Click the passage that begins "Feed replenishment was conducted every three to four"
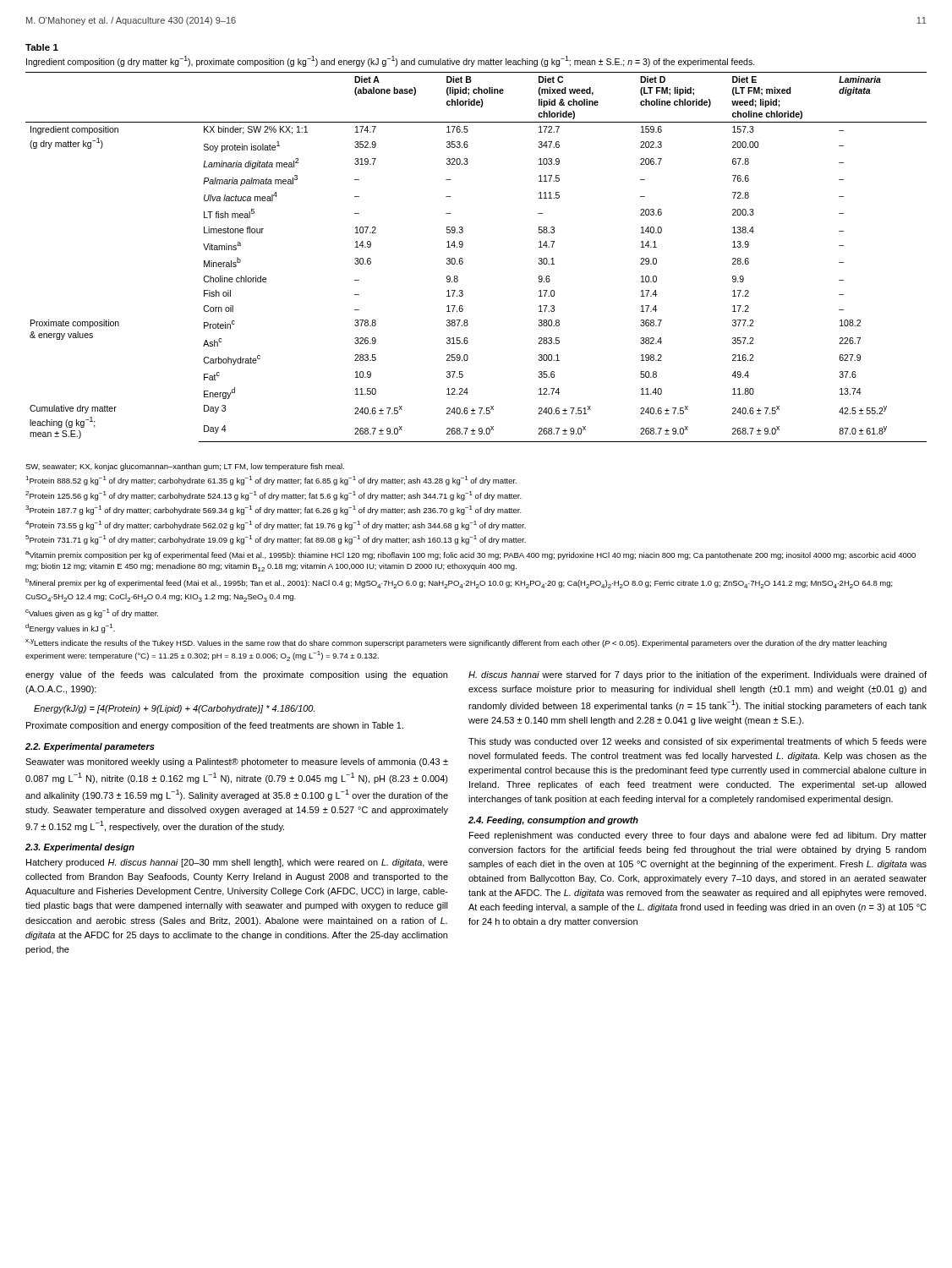The width and height of the screenshot is (952, 1268). tap(698, 879)
